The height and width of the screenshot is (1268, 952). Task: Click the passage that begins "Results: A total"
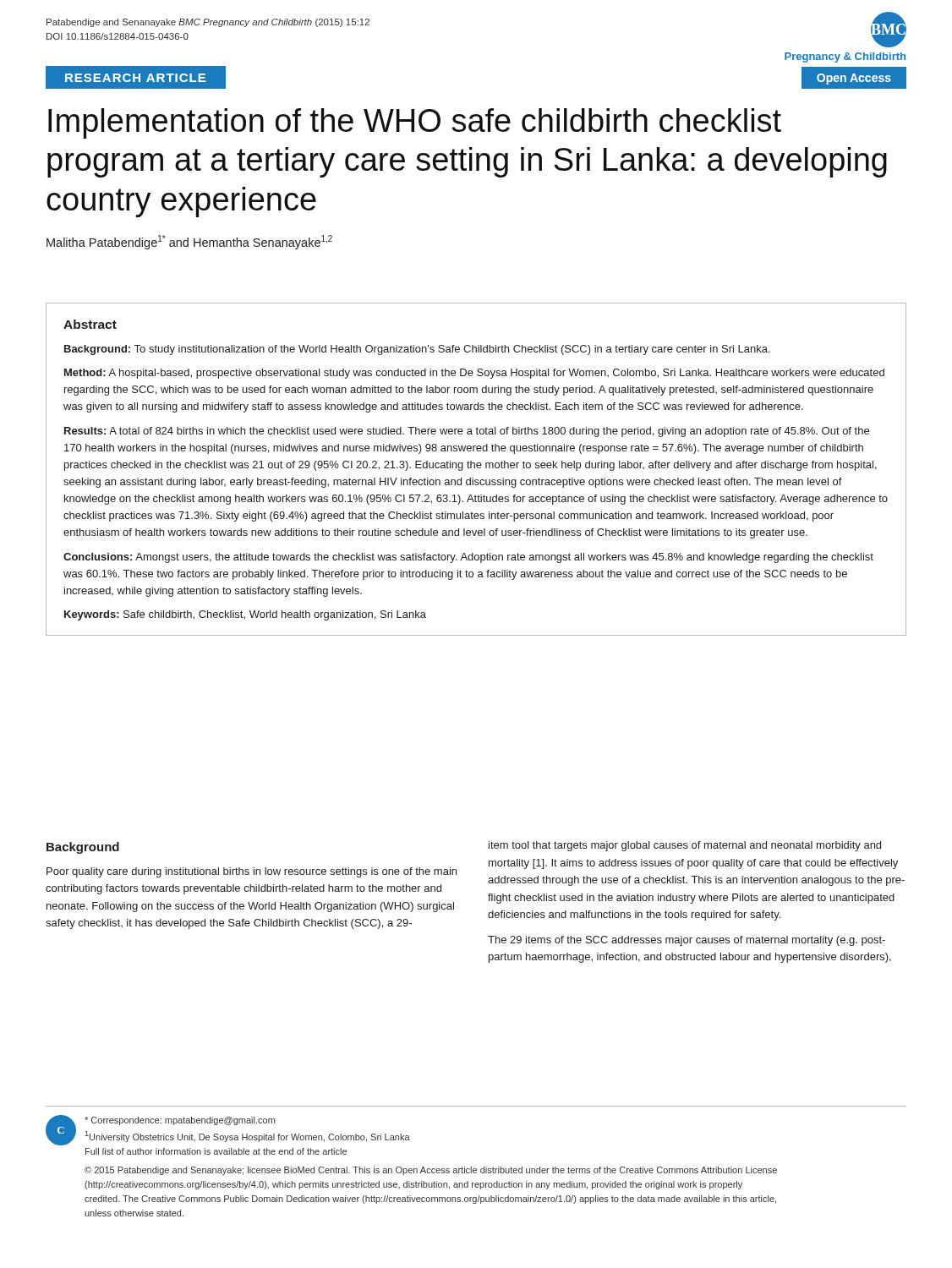pyautogui.click(x=476, y=481)
